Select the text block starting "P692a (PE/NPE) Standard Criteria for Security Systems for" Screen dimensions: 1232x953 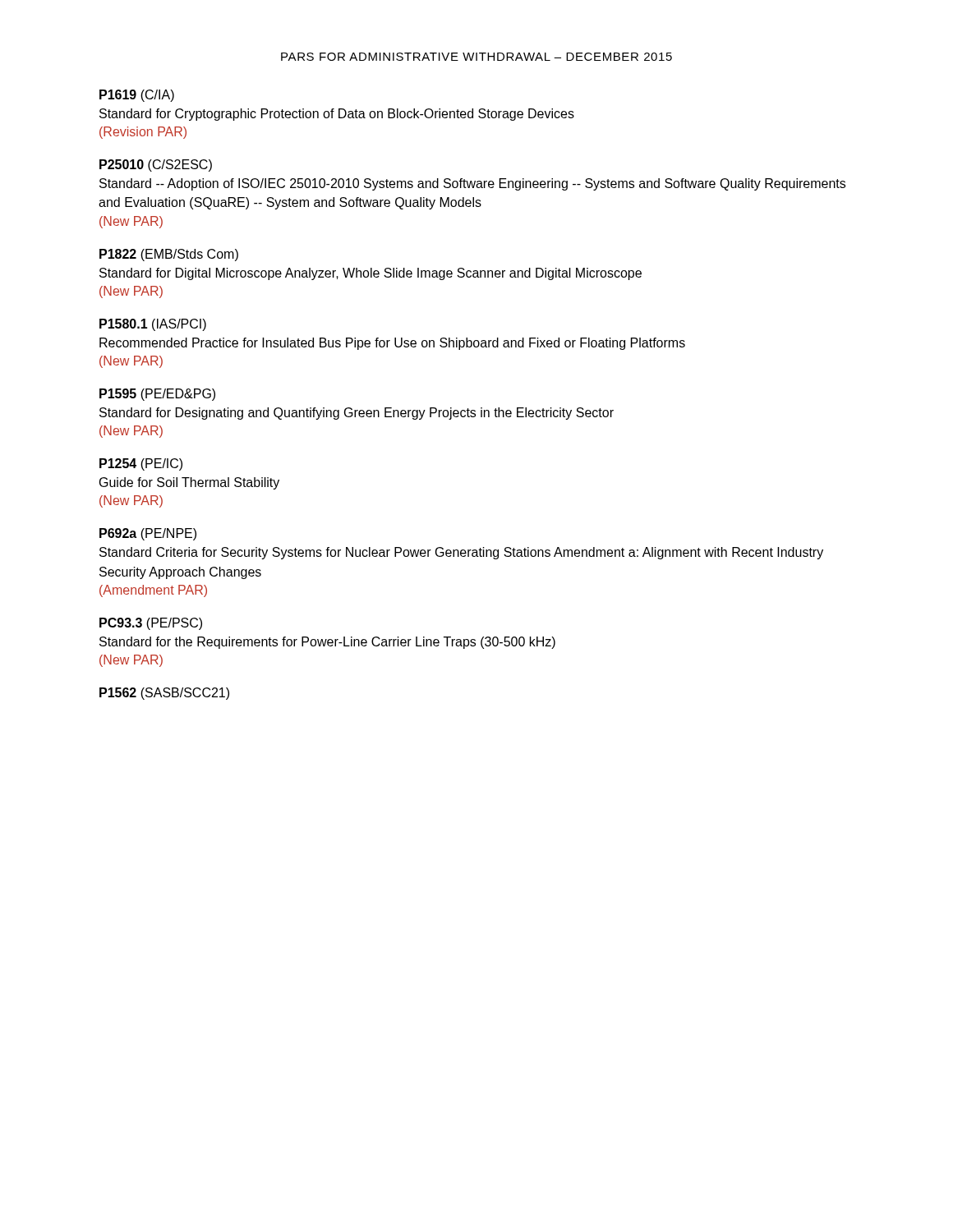point(476,562)
